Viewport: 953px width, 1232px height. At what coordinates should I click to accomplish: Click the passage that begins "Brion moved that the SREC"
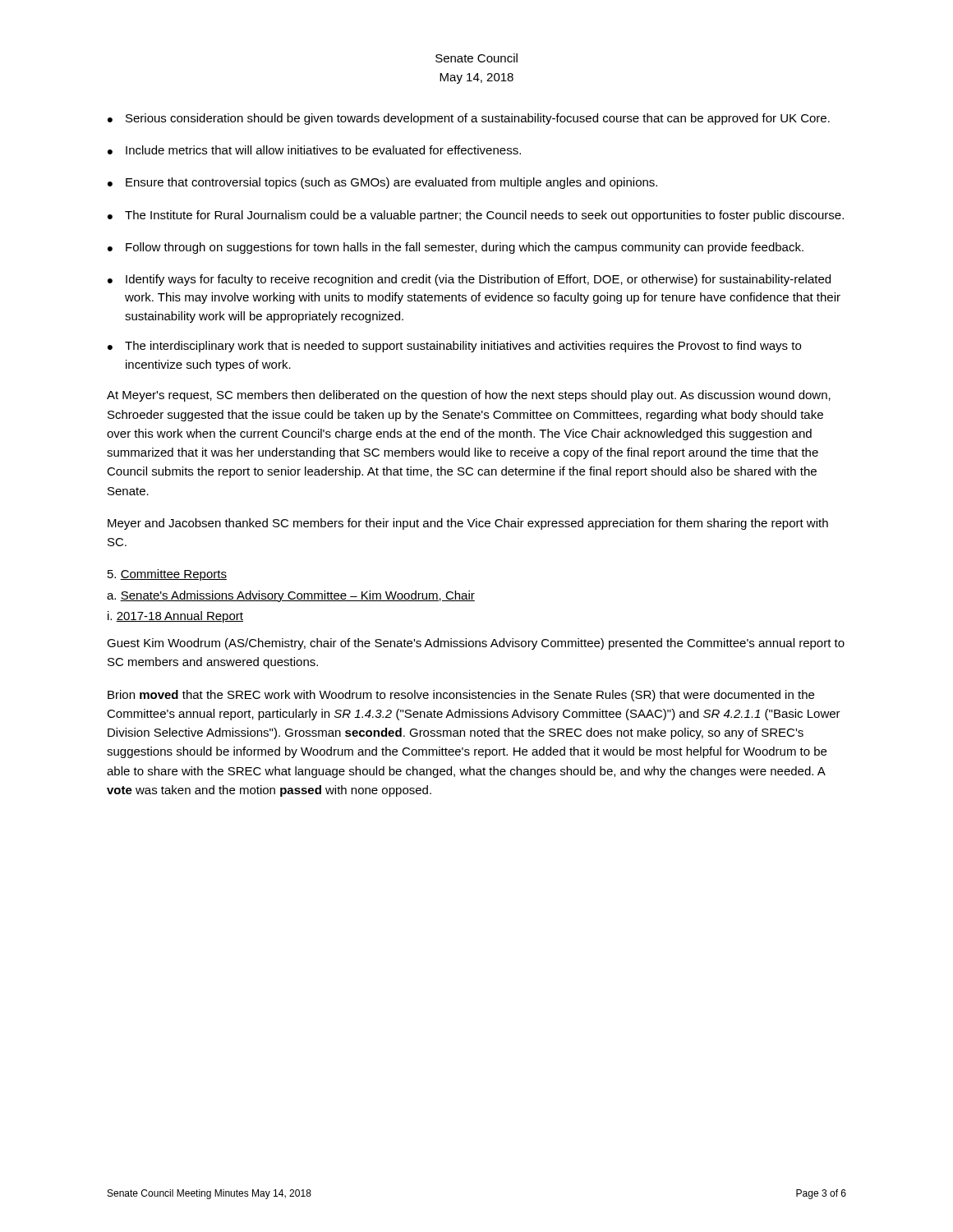[x=473, y=742]
